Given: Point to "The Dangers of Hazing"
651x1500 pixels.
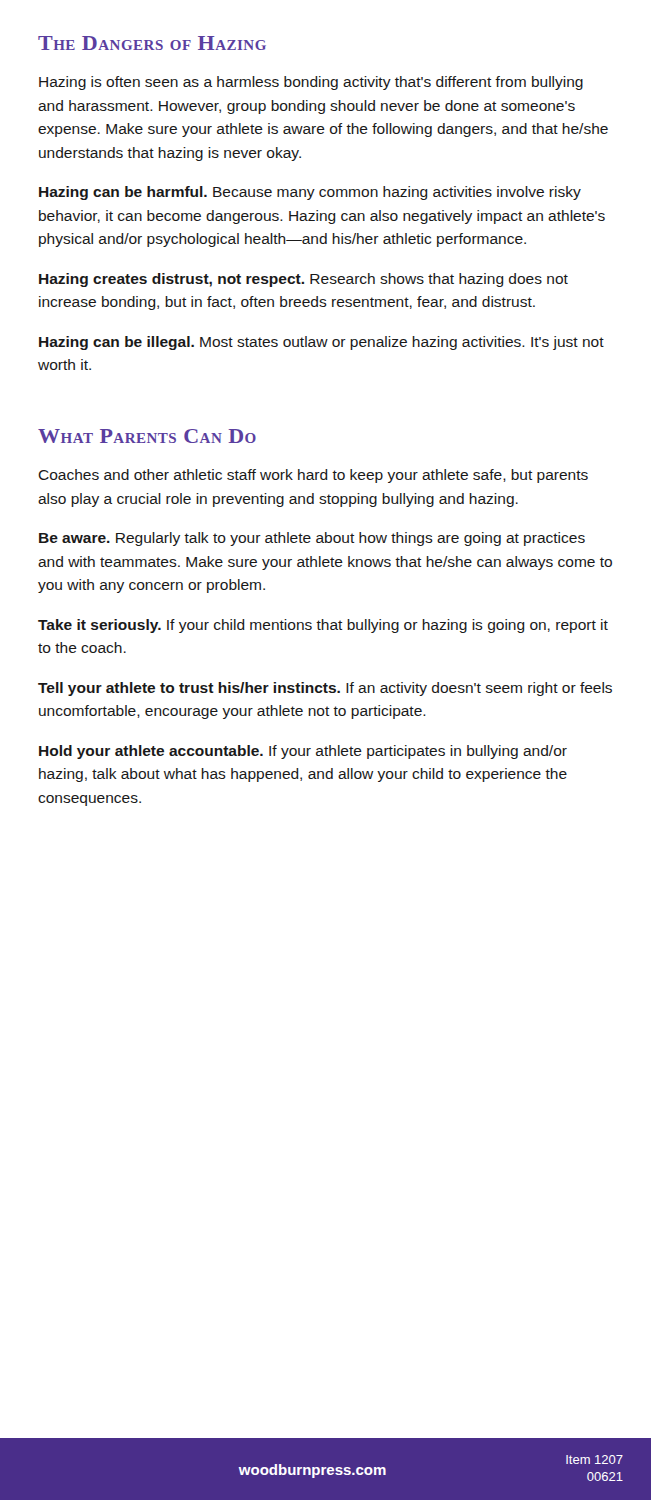Looking at the screenshot, I should click(152, 43).
